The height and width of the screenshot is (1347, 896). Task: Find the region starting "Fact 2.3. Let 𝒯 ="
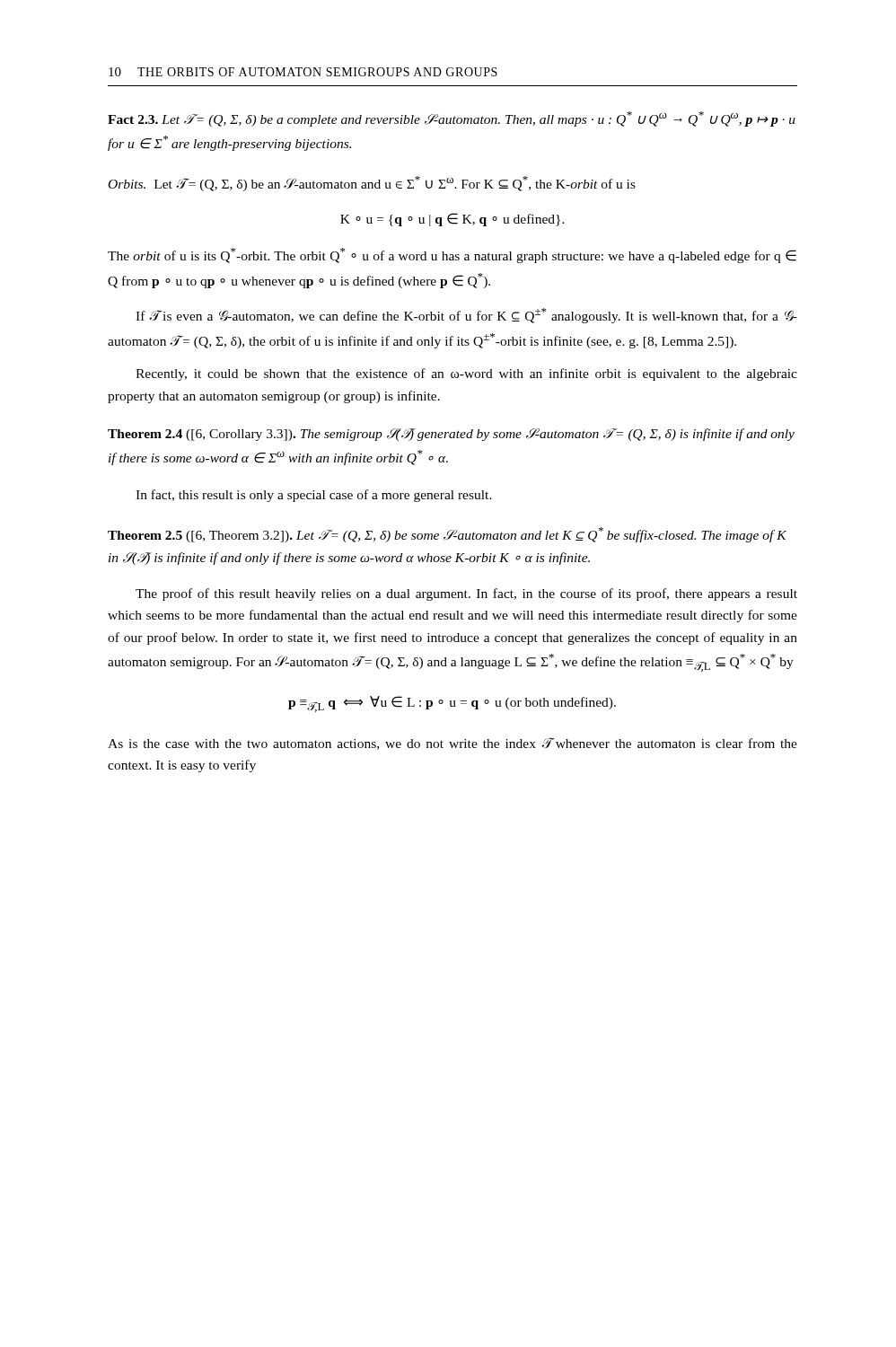tap(452, 129)
